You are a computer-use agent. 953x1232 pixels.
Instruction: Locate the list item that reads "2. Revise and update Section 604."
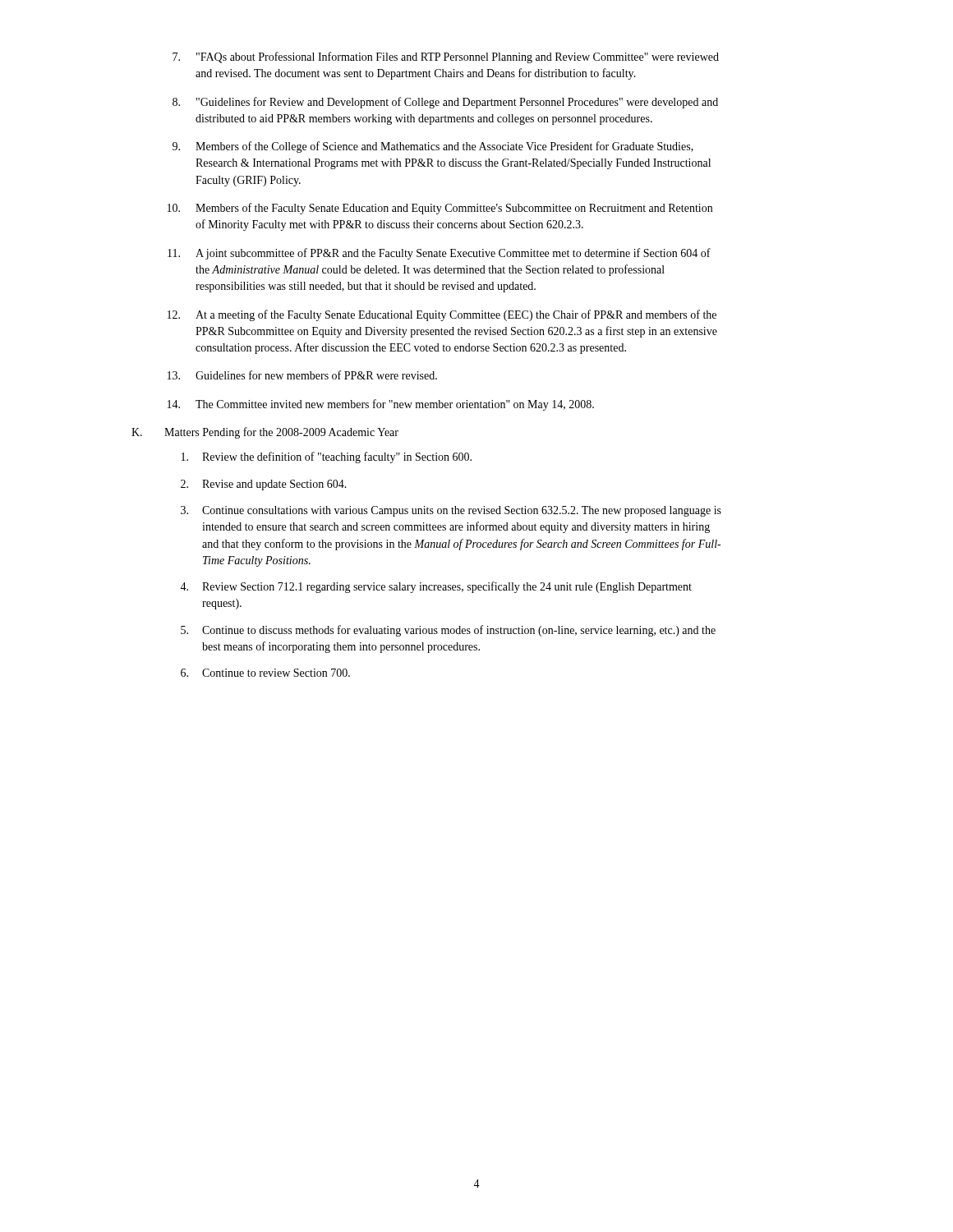pyautogui.click(x=264, y=485)
